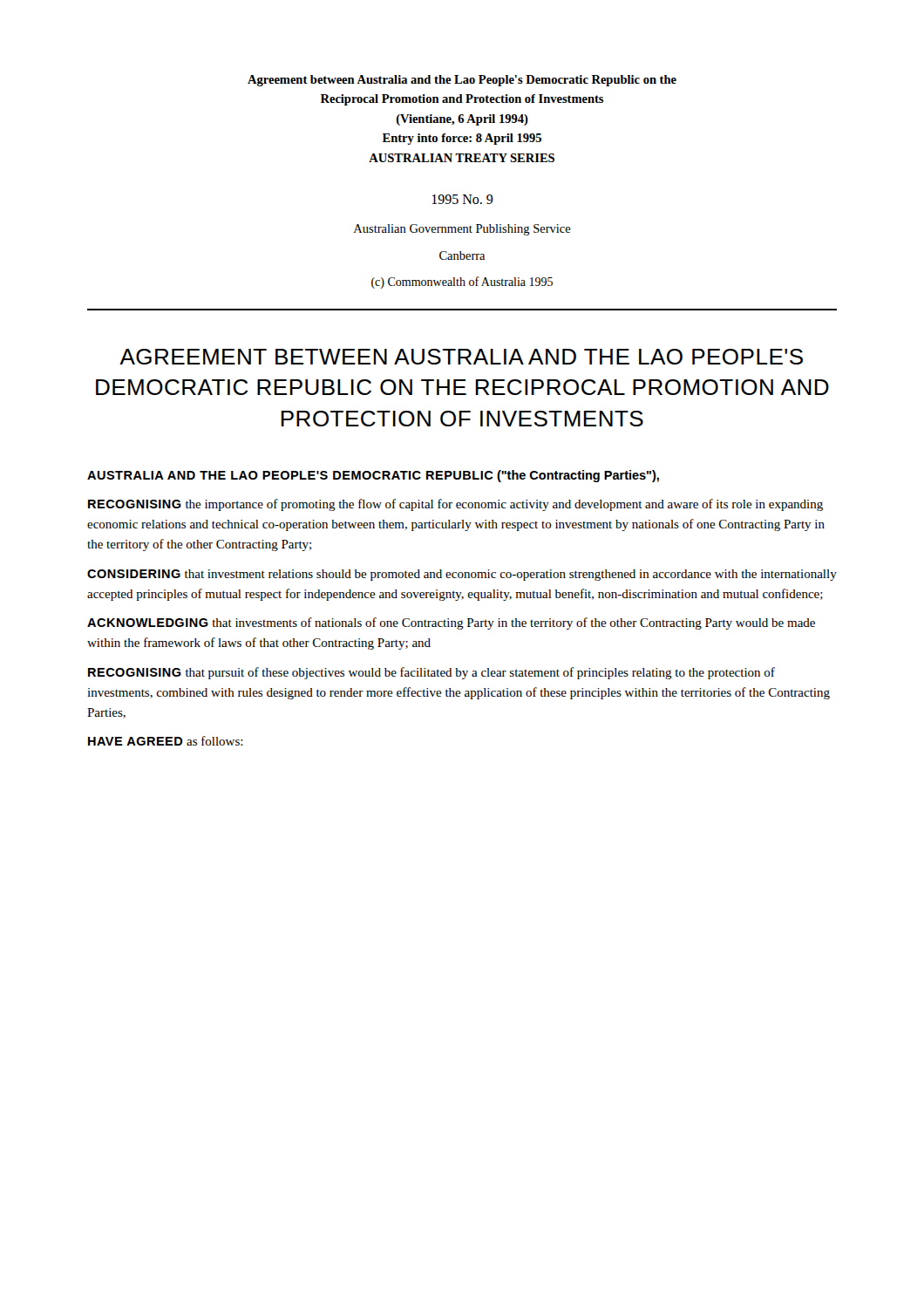Click on the region starting "(c) Commonwealth of Australia 1995"
Image resolution: width=924 pixels, height=1308 pixels.
coord(462,282)
